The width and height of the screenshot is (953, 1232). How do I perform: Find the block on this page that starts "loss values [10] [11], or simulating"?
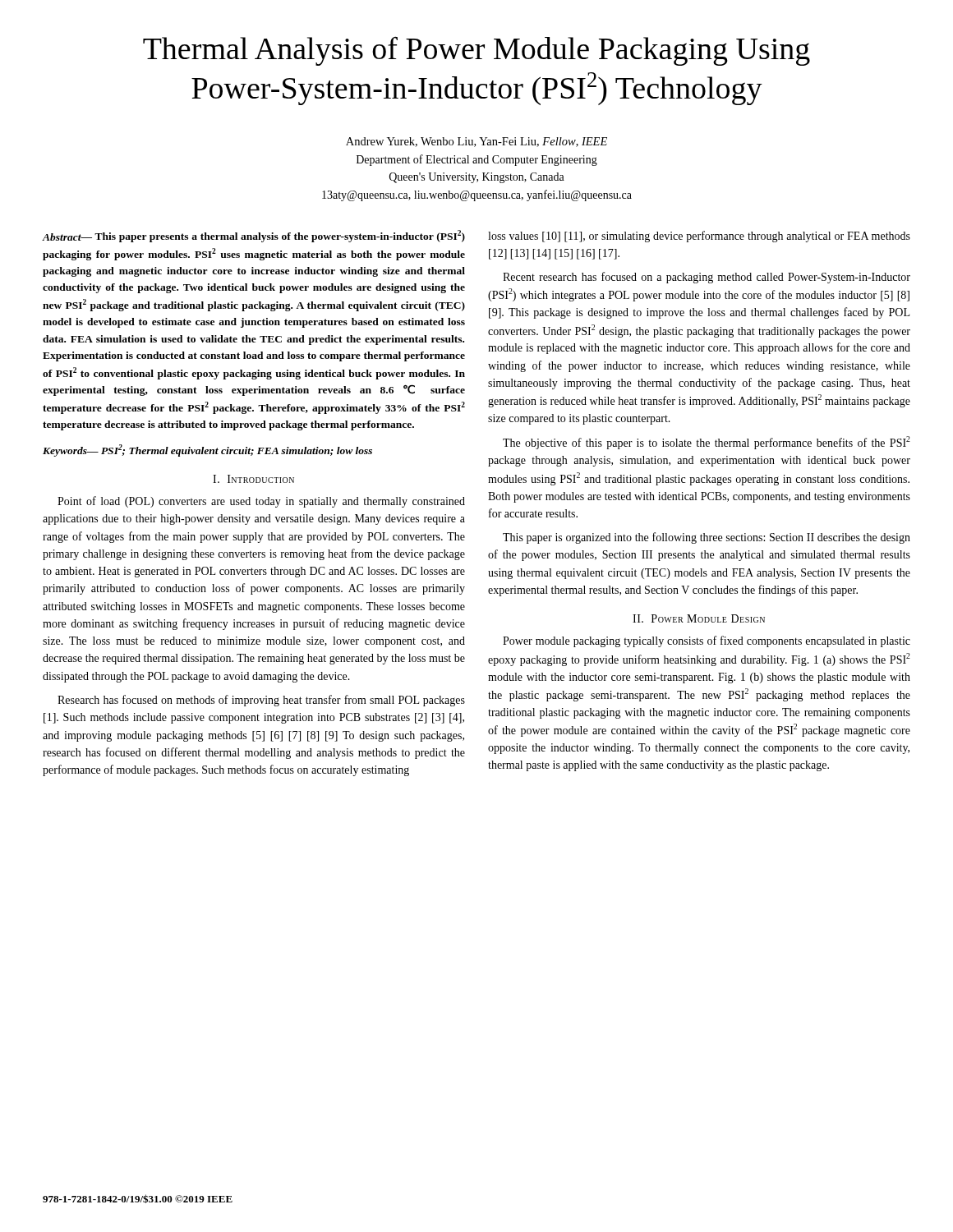(699, 501)
